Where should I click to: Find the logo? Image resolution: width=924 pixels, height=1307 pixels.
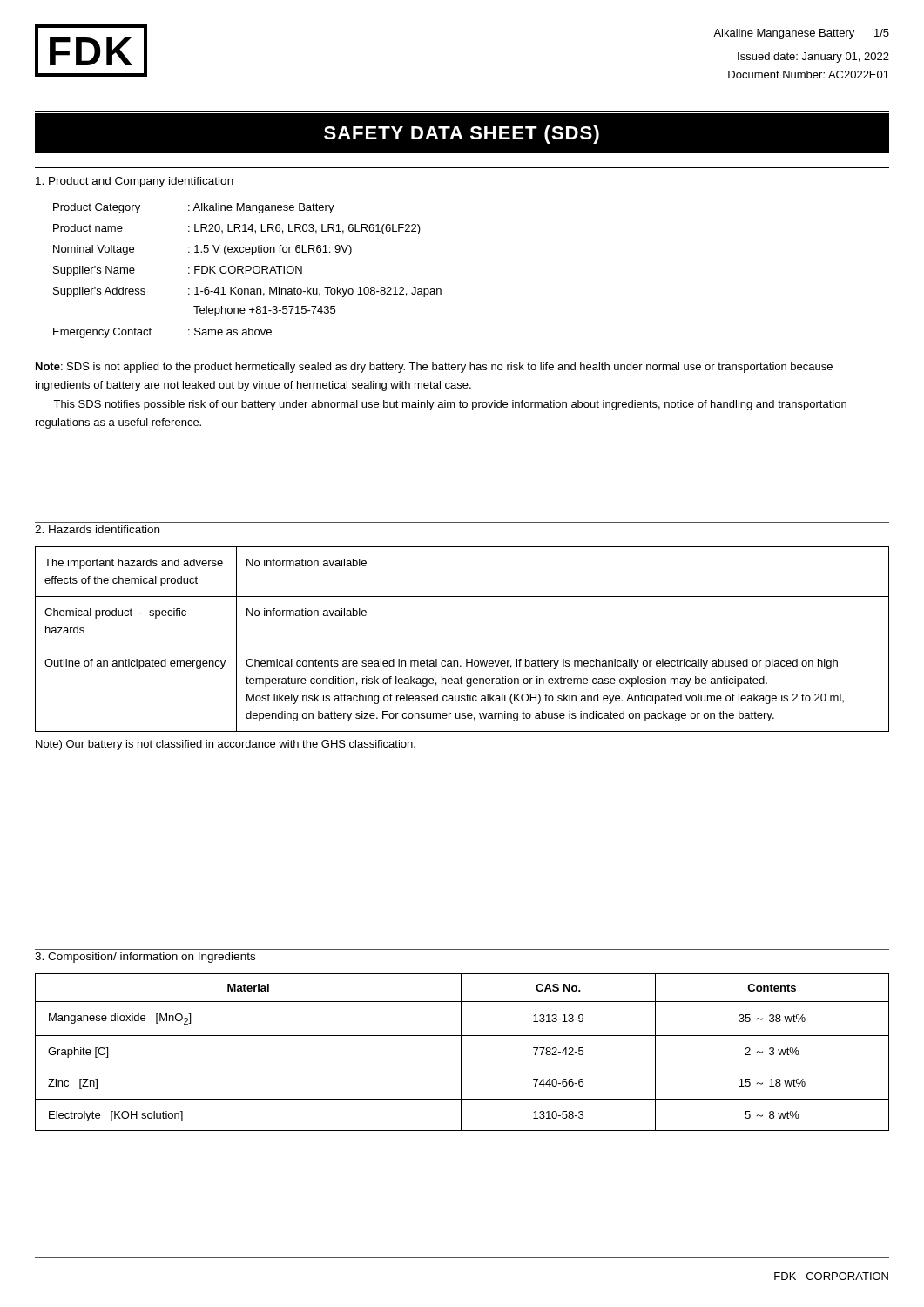coord(91,51)
